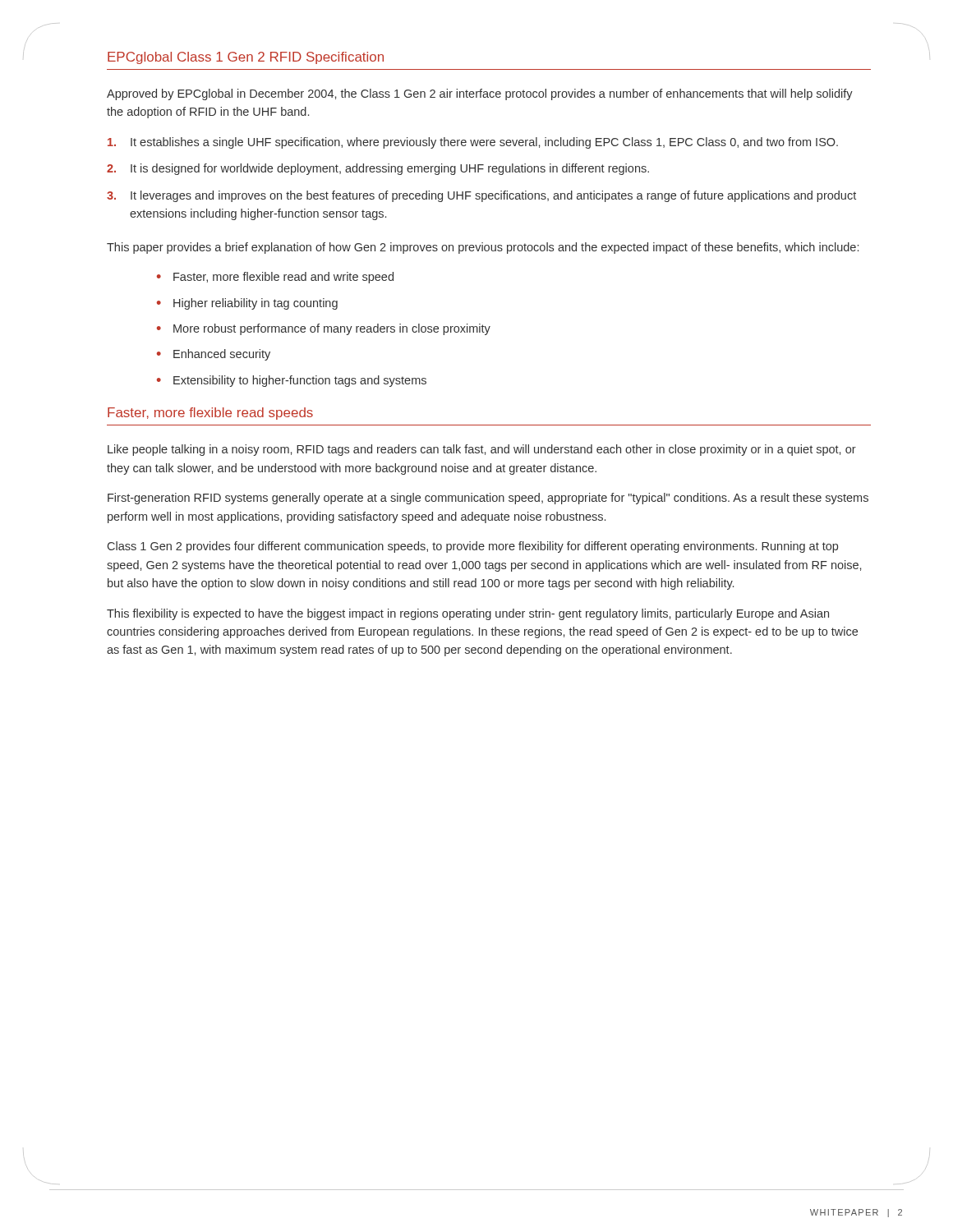The image size is (953, 1232).
Task: Find the block starting "3. It leverages and improves on the"
Action: (489, 205)
